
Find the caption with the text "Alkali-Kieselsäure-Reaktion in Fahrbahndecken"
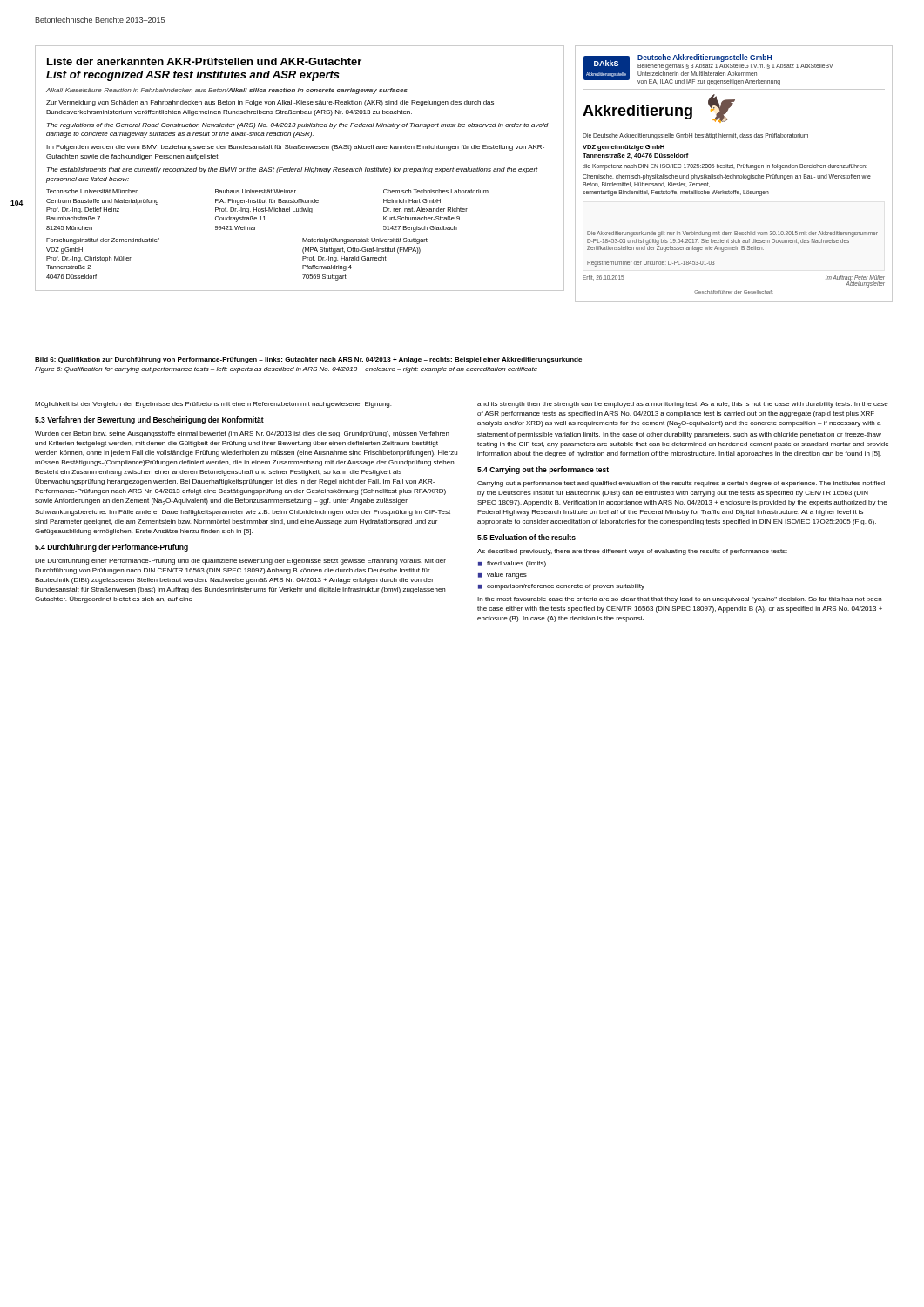click(227, 90)
